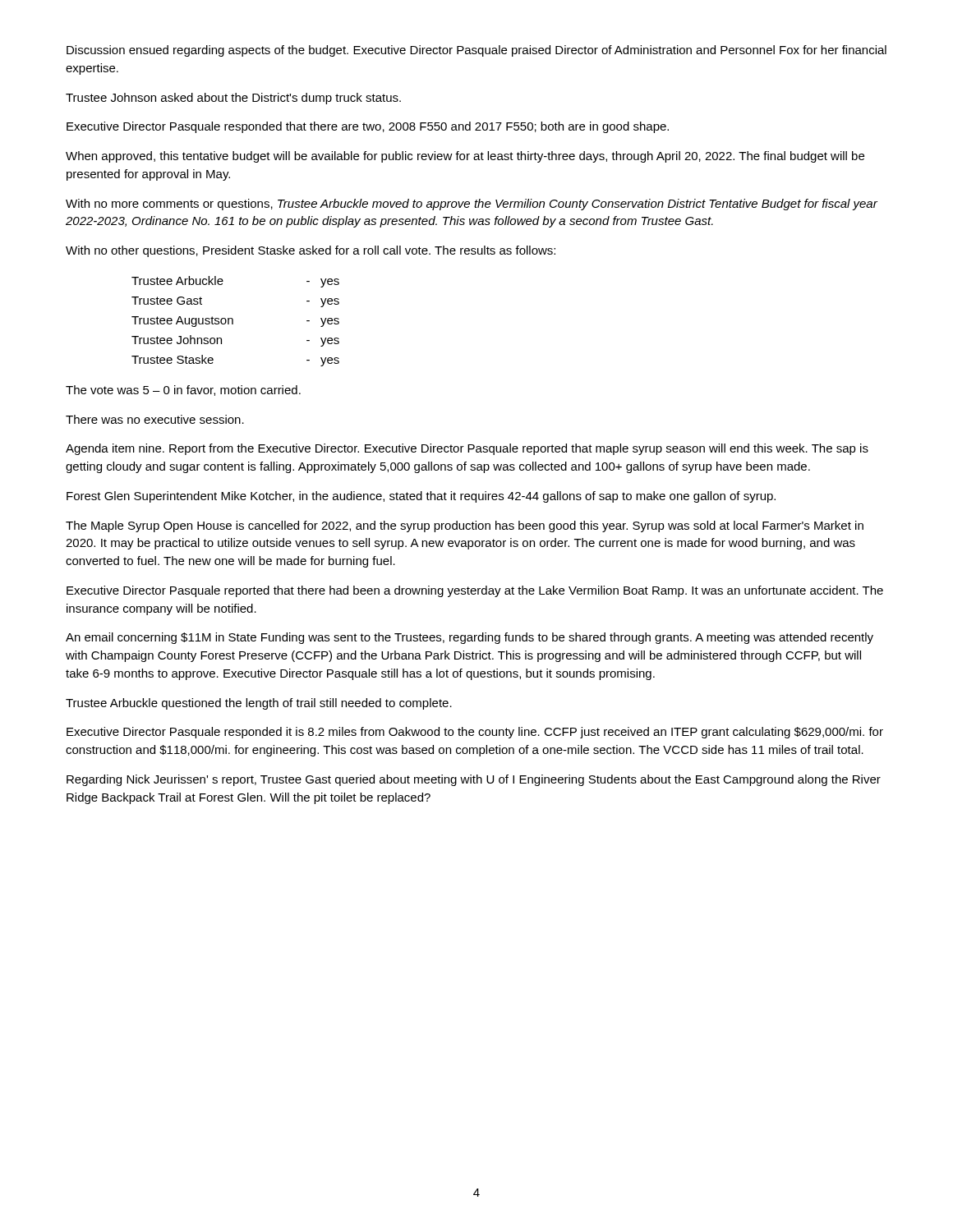Locate the list item that says "Trustee Arbuckle - yes"
Image resolution: width=953 pixels, height=1232 pixels.
[x=185, y=281]
